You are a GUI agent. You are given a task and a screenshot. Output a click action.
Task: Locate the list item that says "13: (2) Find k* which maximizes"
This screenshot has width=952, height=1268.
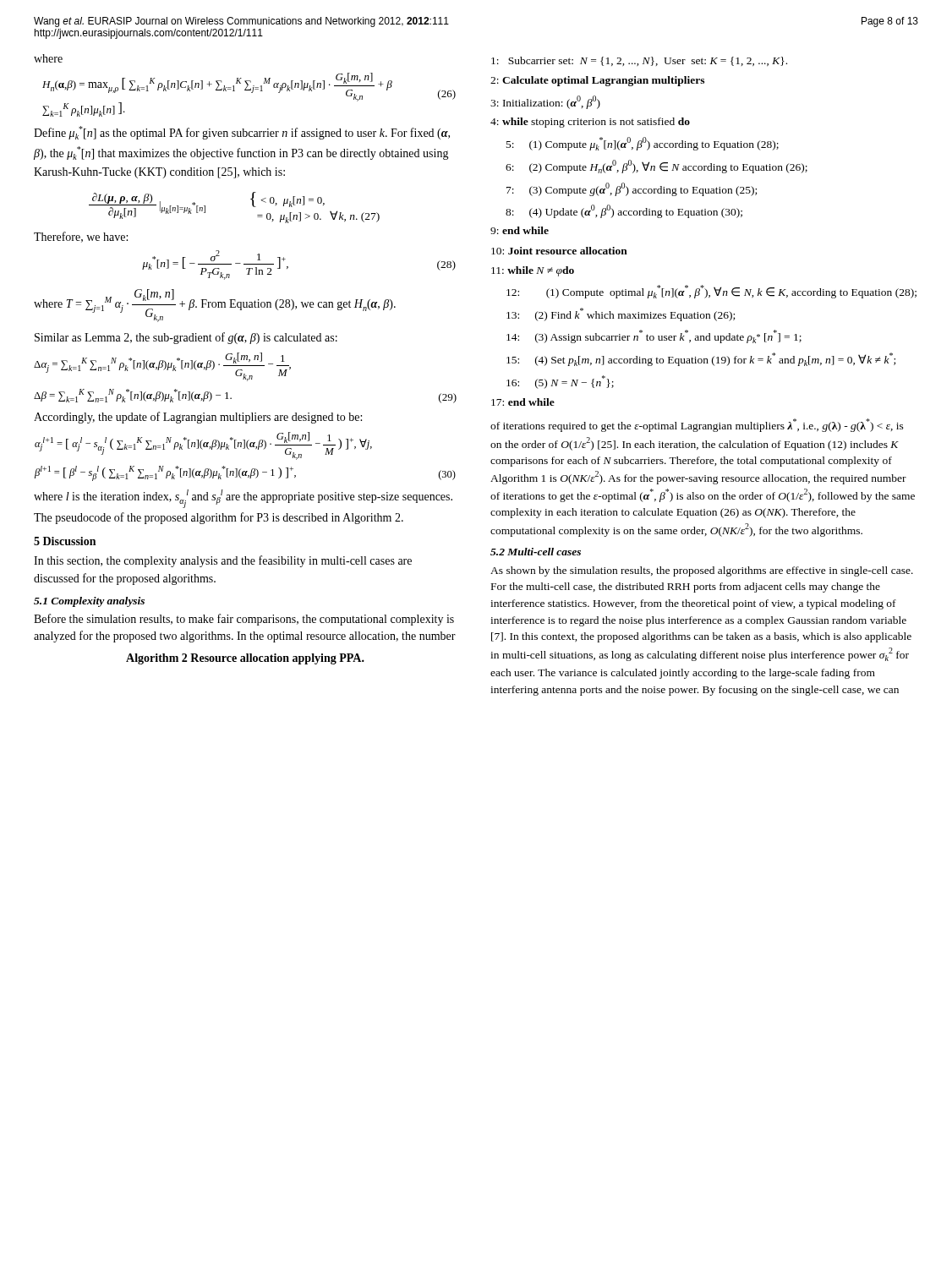[621, 314]
